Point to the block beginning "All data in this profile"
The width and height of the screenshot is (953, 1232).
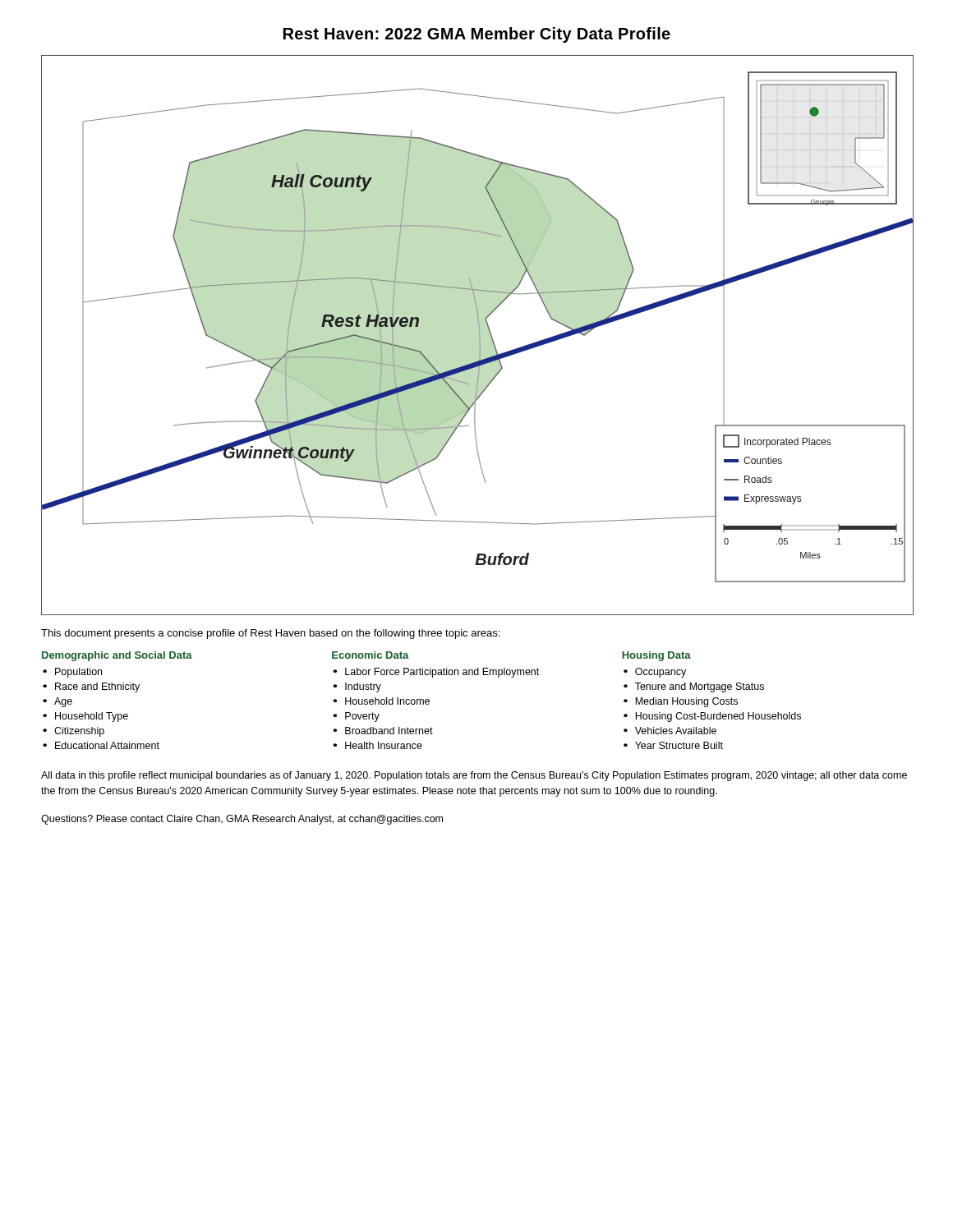474,783
